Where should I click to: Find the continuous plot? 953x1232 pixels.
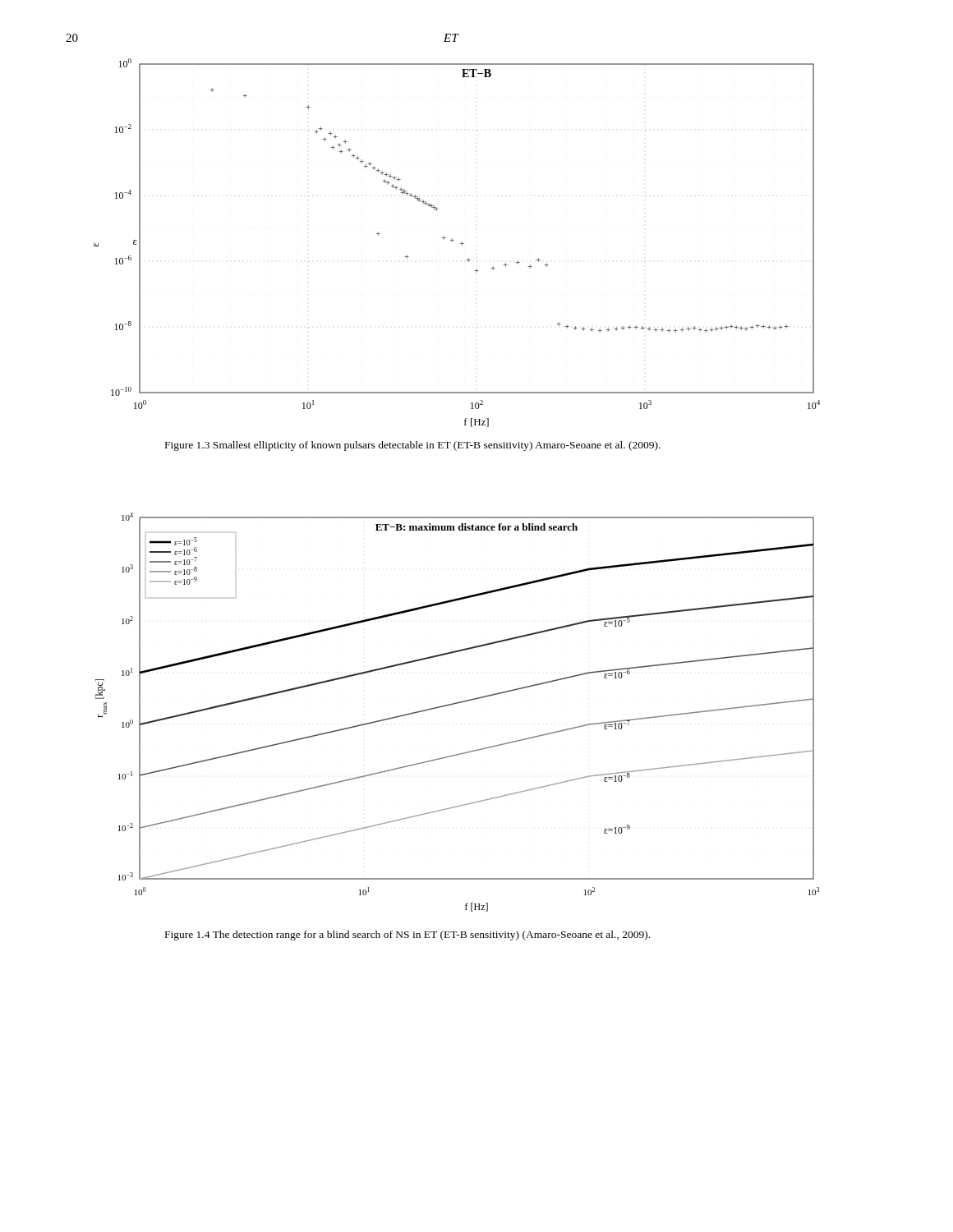click(x=460, y=245)
